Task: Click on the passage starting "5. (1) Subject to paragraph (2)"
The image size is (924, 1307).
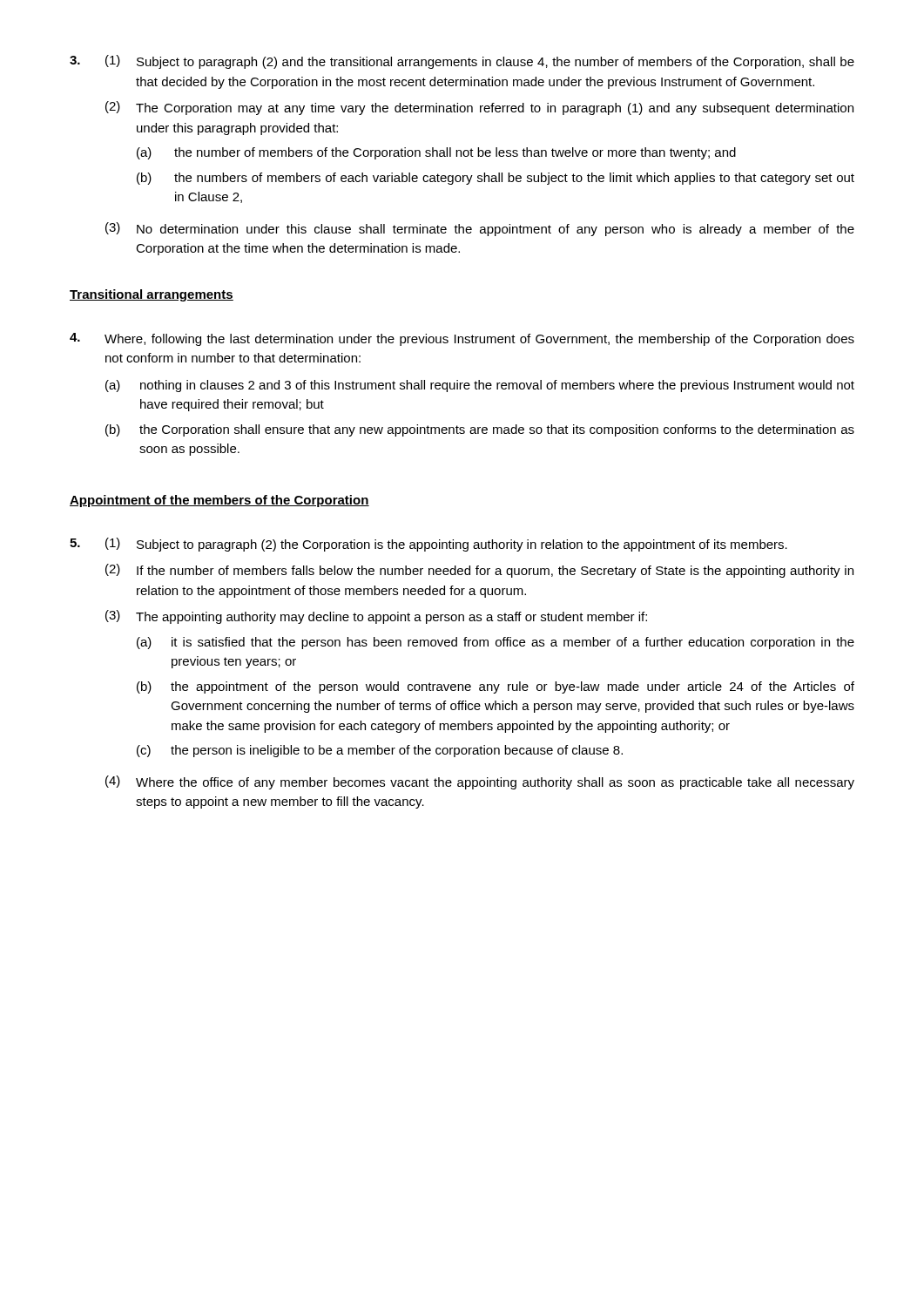Action: pyautogui.click(x=462, y=673)
